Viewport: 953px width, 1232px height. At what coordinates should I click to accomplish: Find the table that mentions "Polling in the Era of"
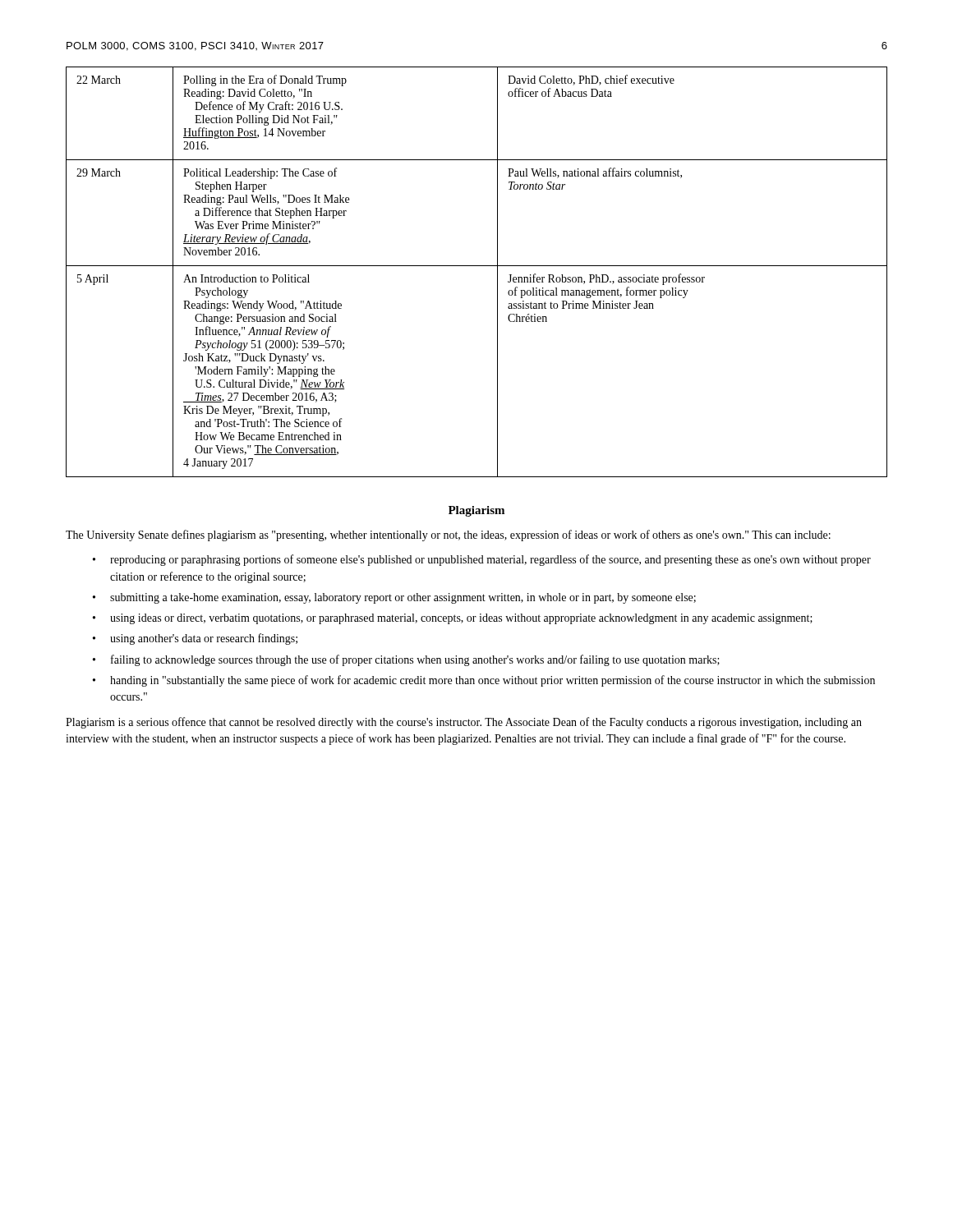coord(476,272)
